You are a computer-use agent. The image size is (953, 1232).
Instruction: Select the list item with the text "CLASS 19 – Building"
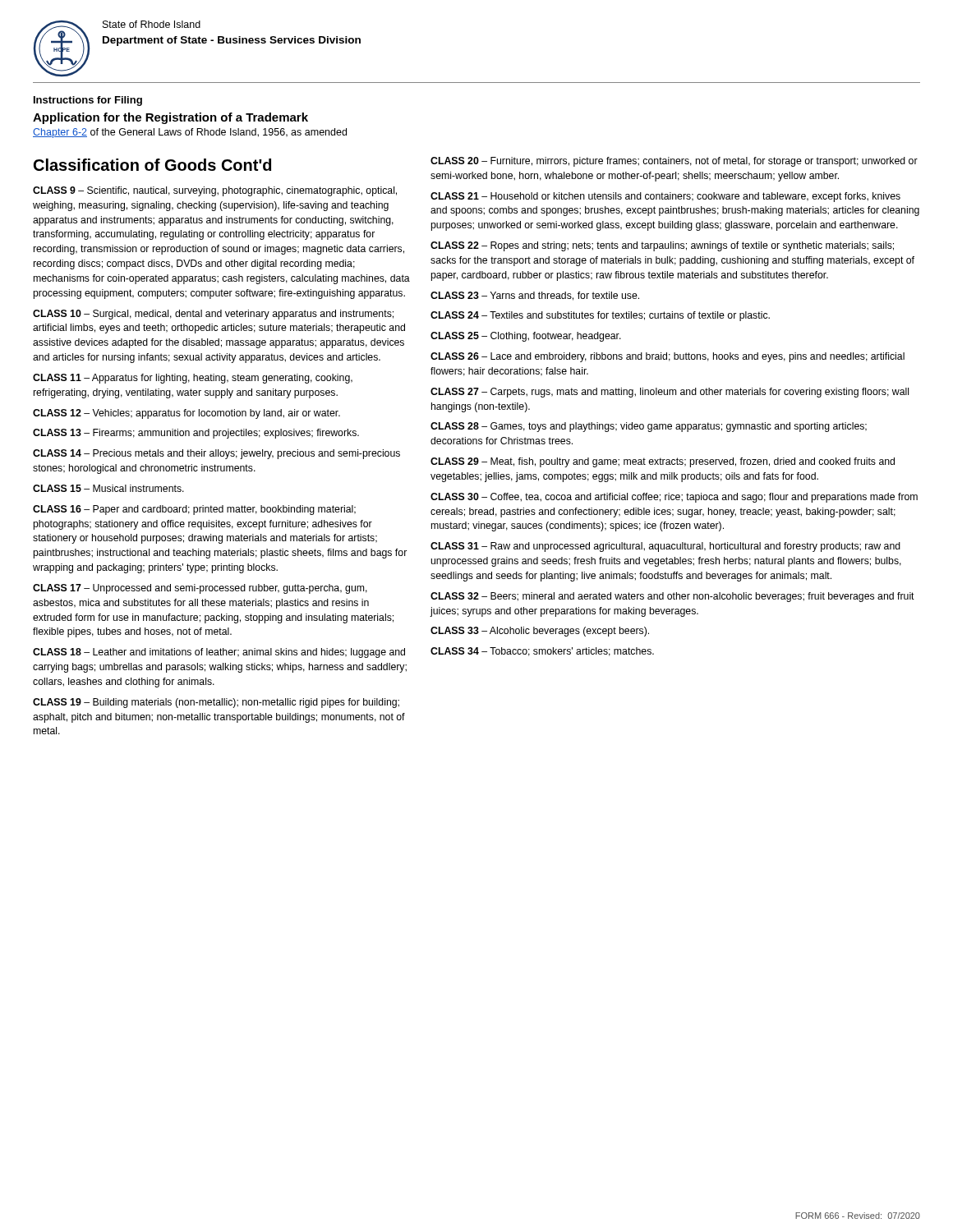tap(219, 717)
